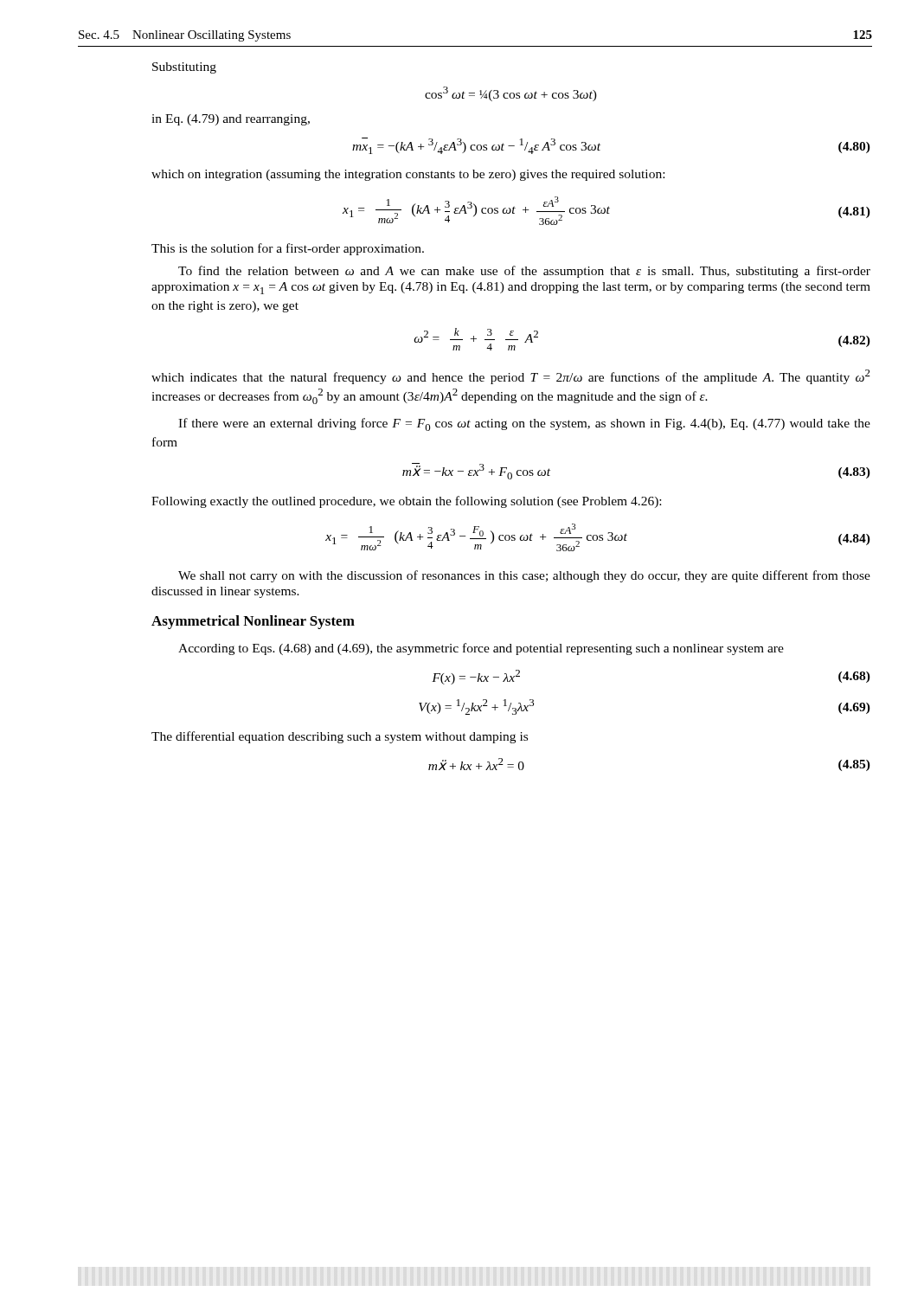Find the passage starting "mẍ = −kx − εx3 +"
This screenshot has width=924, height=1298.
[x=511, y=471]
